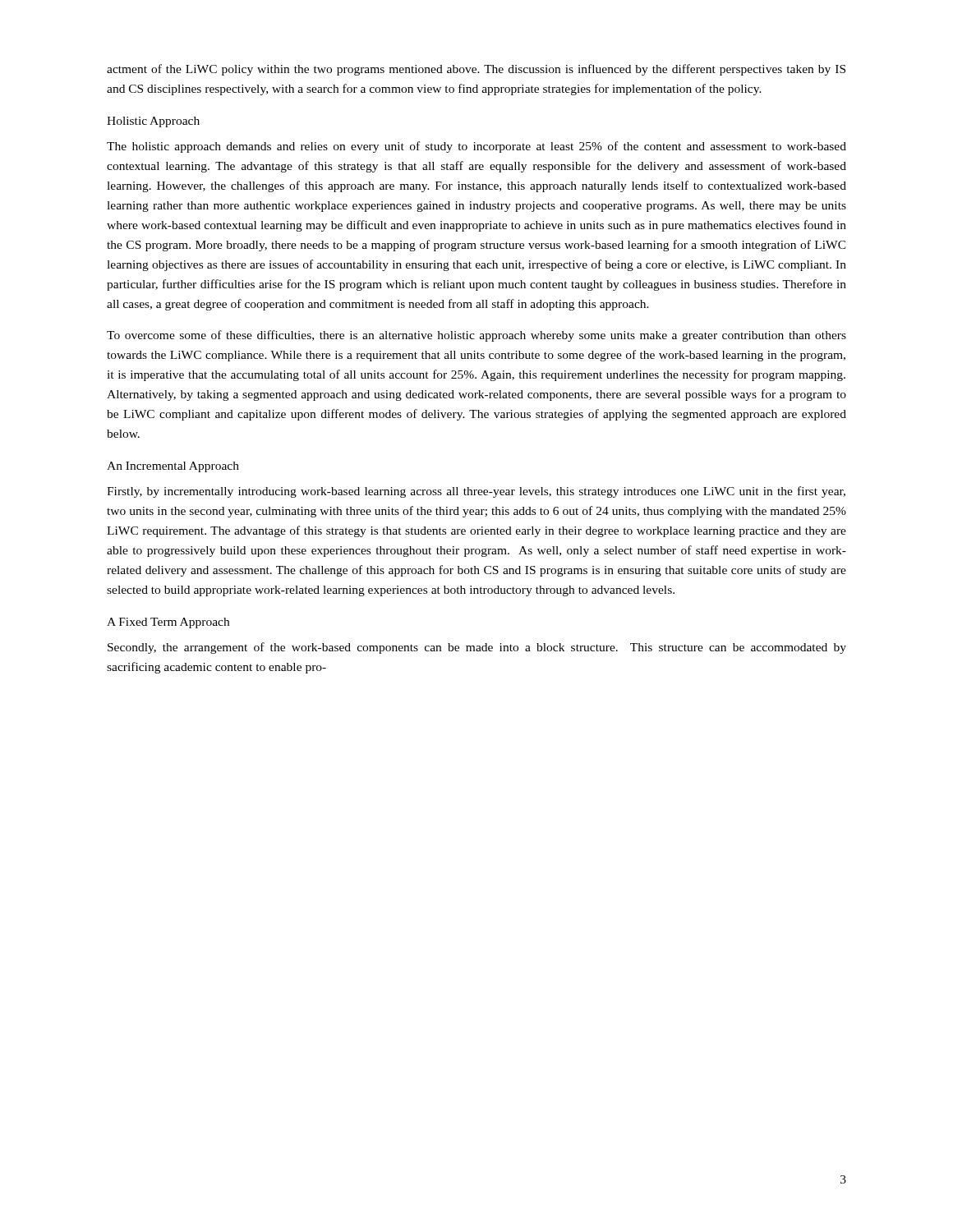Click the passage that begins "actment of the LiWC policy"
This screenshot has width=953, height=1232.
[x=476, y=78]
